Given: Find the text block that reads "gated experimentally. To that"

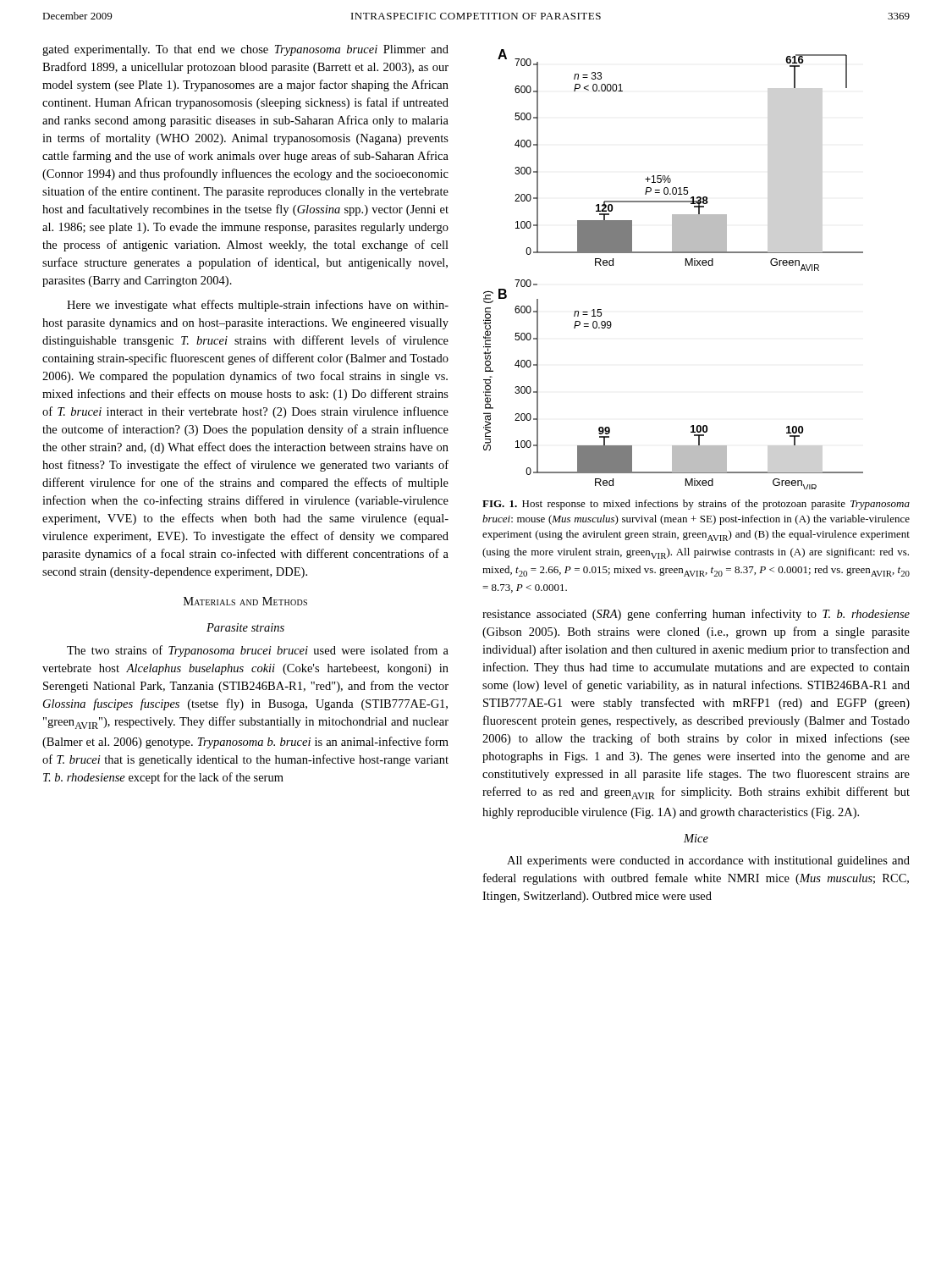Looking at the screenshot, I should [x=245, y=165].
